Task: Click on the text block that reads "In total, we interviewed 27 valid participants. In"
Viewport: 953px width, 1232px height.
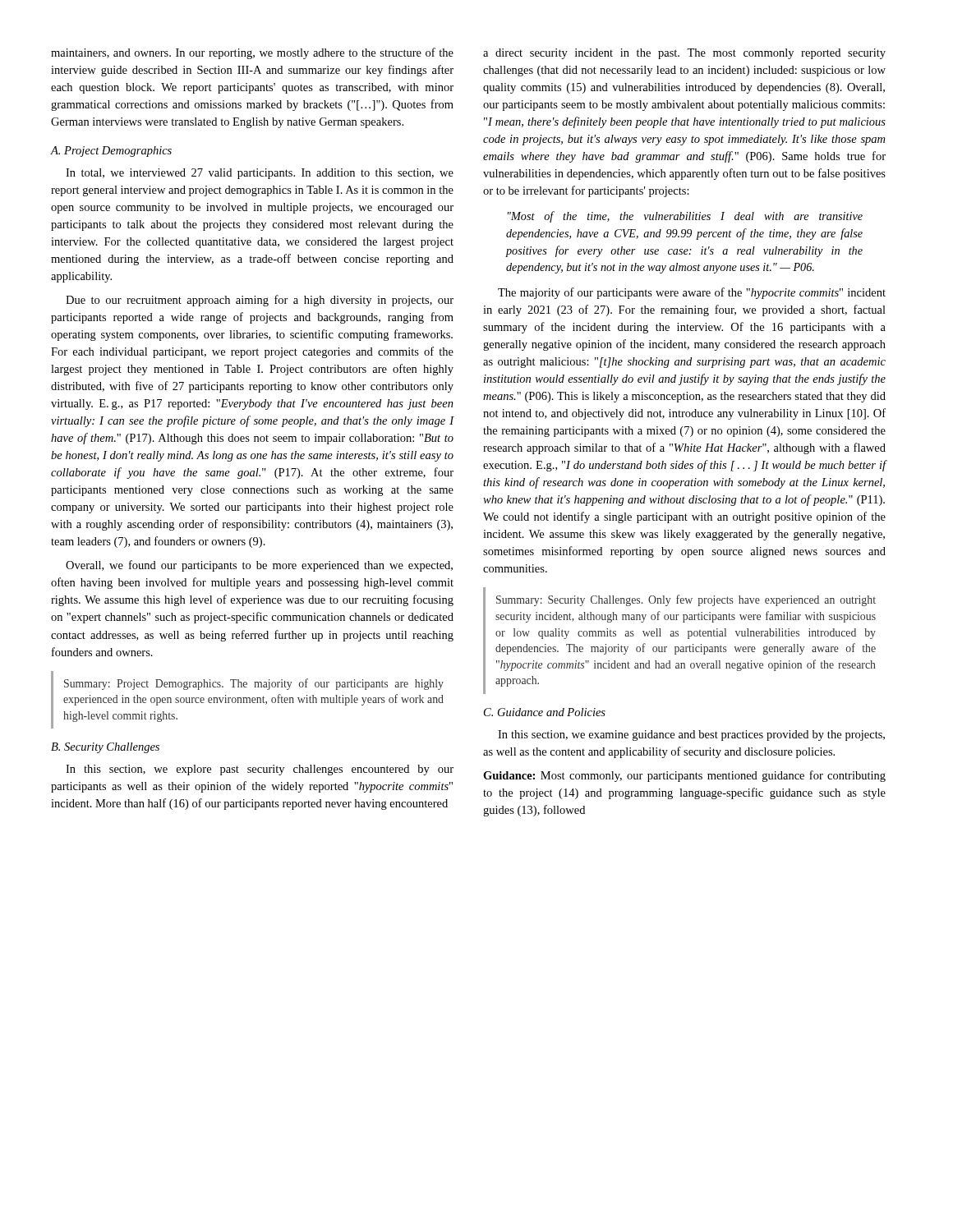Action: tap(252, 225)
